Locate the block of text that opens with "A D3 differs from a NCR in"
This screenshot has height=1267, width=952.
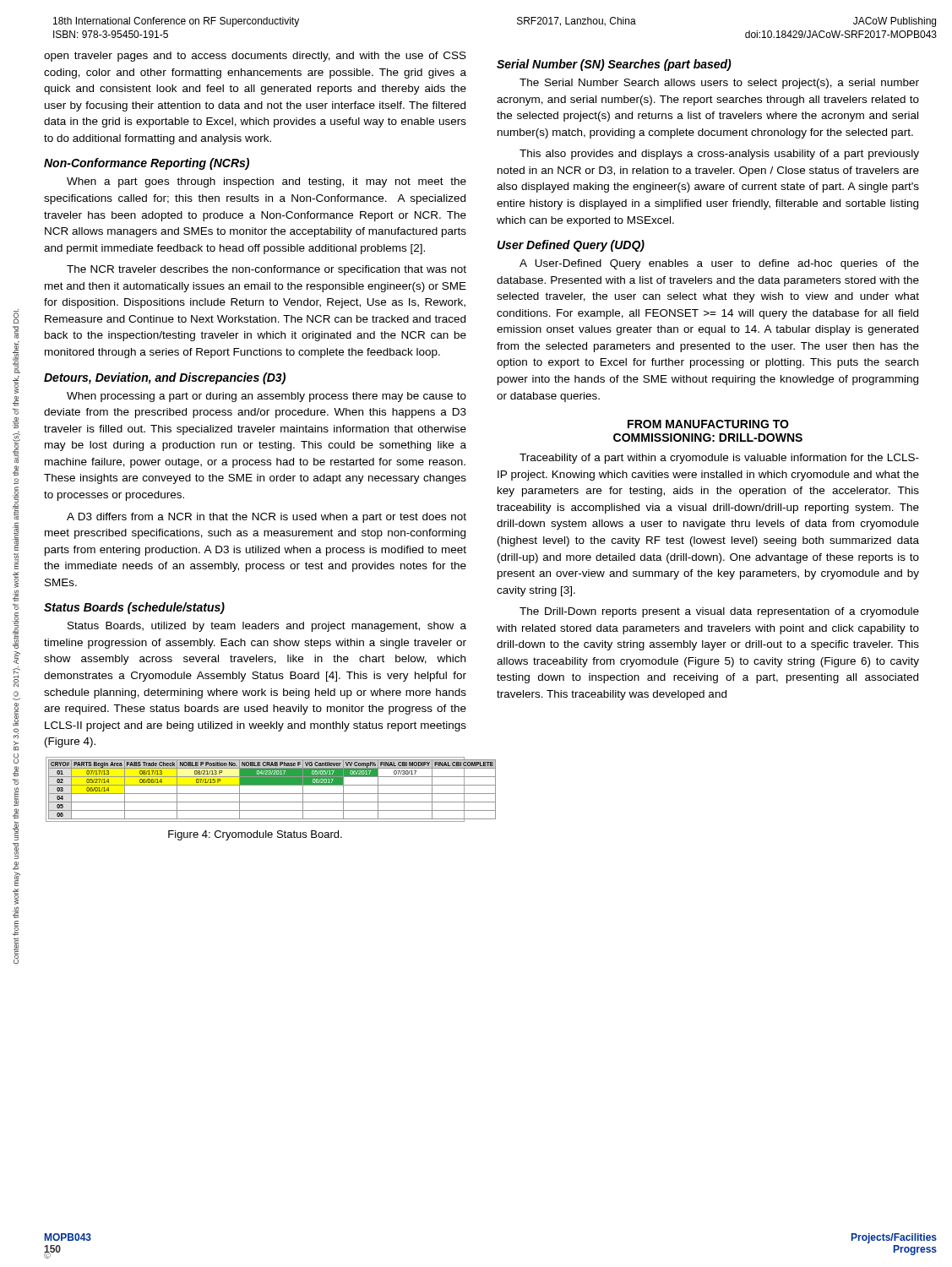point(255,549)
